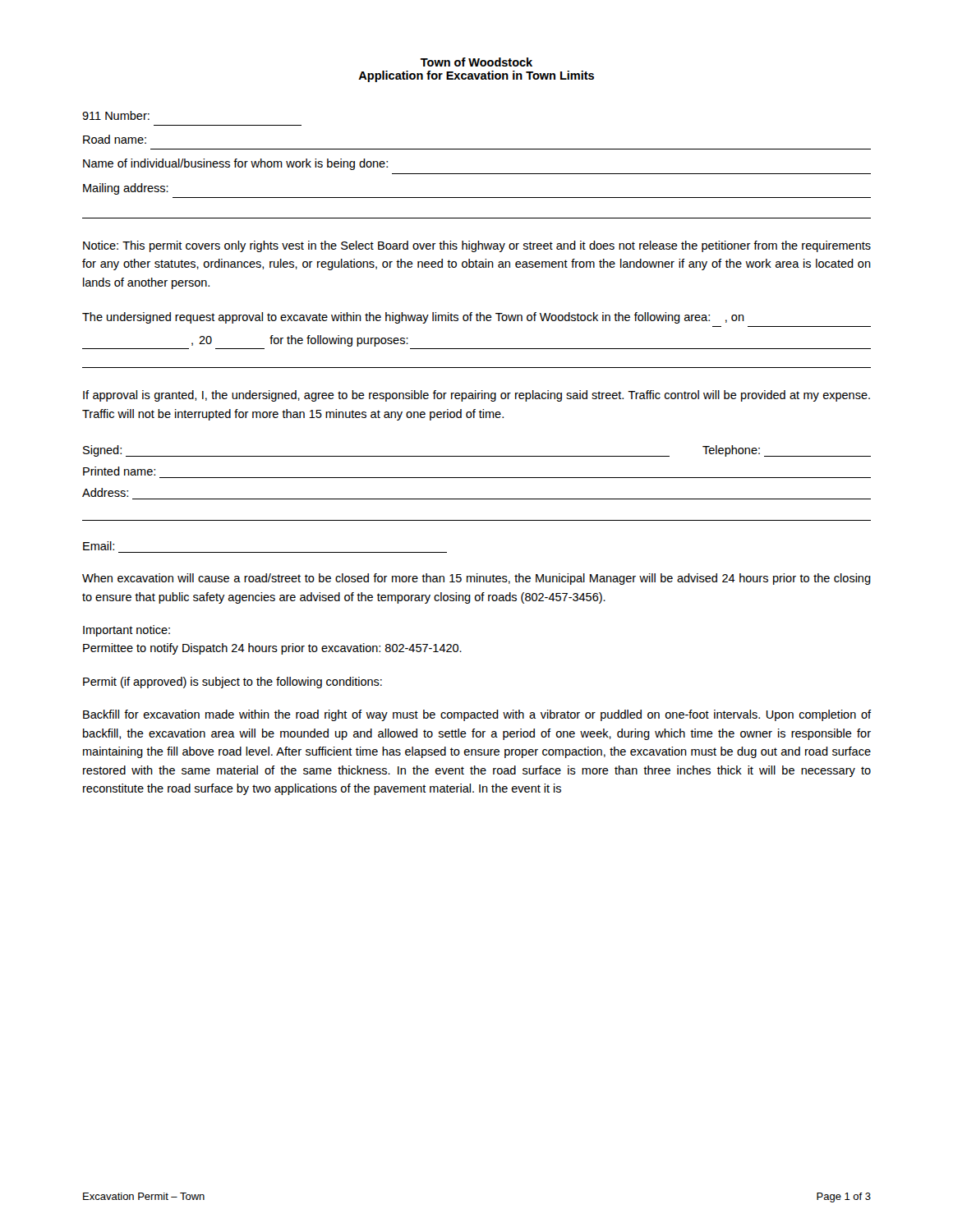
Task: Find the passage starting "911 Number: Road name: Name of individual/business for"
Action: tap(476, 163)
